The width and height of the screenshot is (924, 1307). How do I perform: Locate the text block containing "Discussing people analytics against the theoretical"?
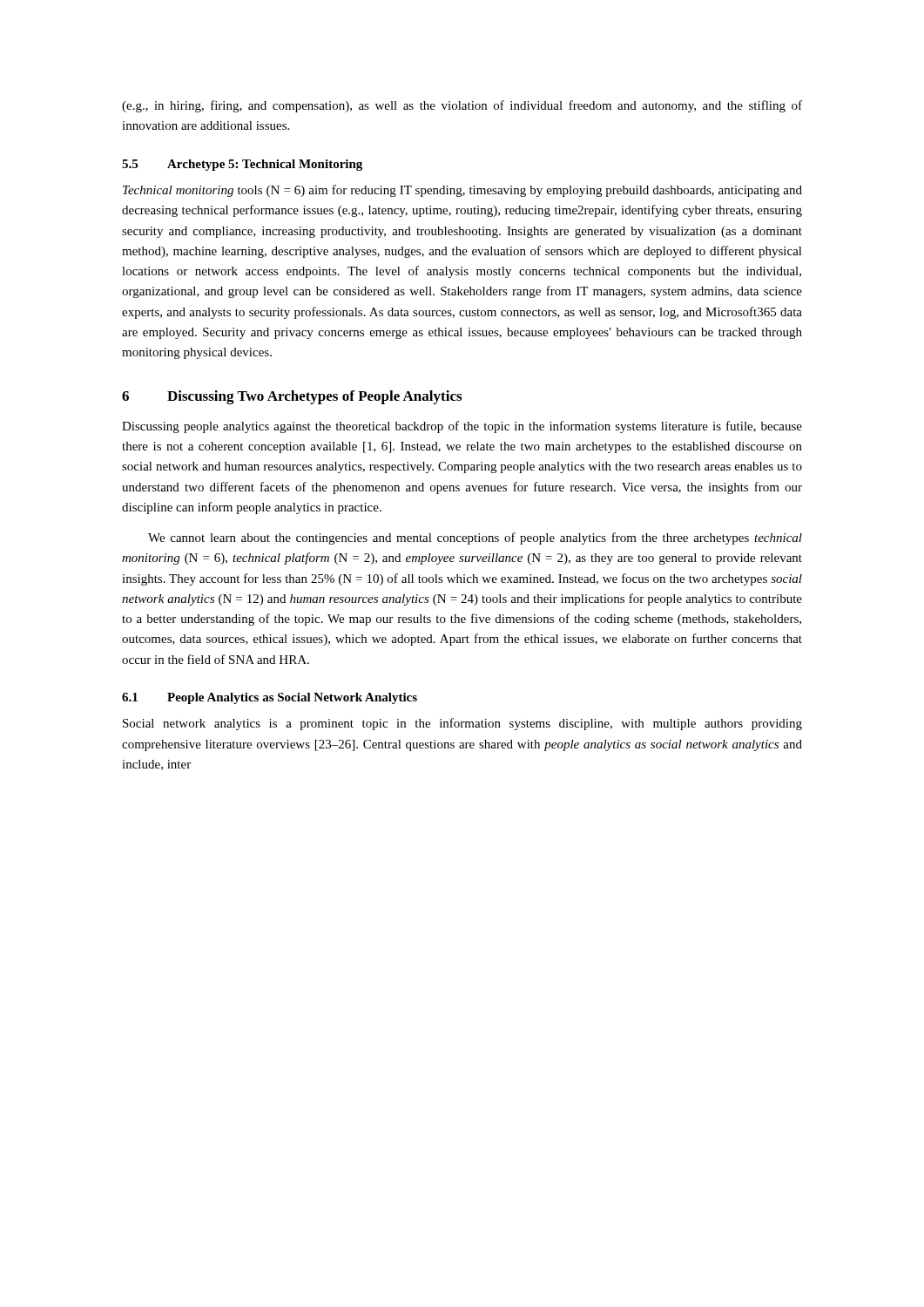[462, 466]
